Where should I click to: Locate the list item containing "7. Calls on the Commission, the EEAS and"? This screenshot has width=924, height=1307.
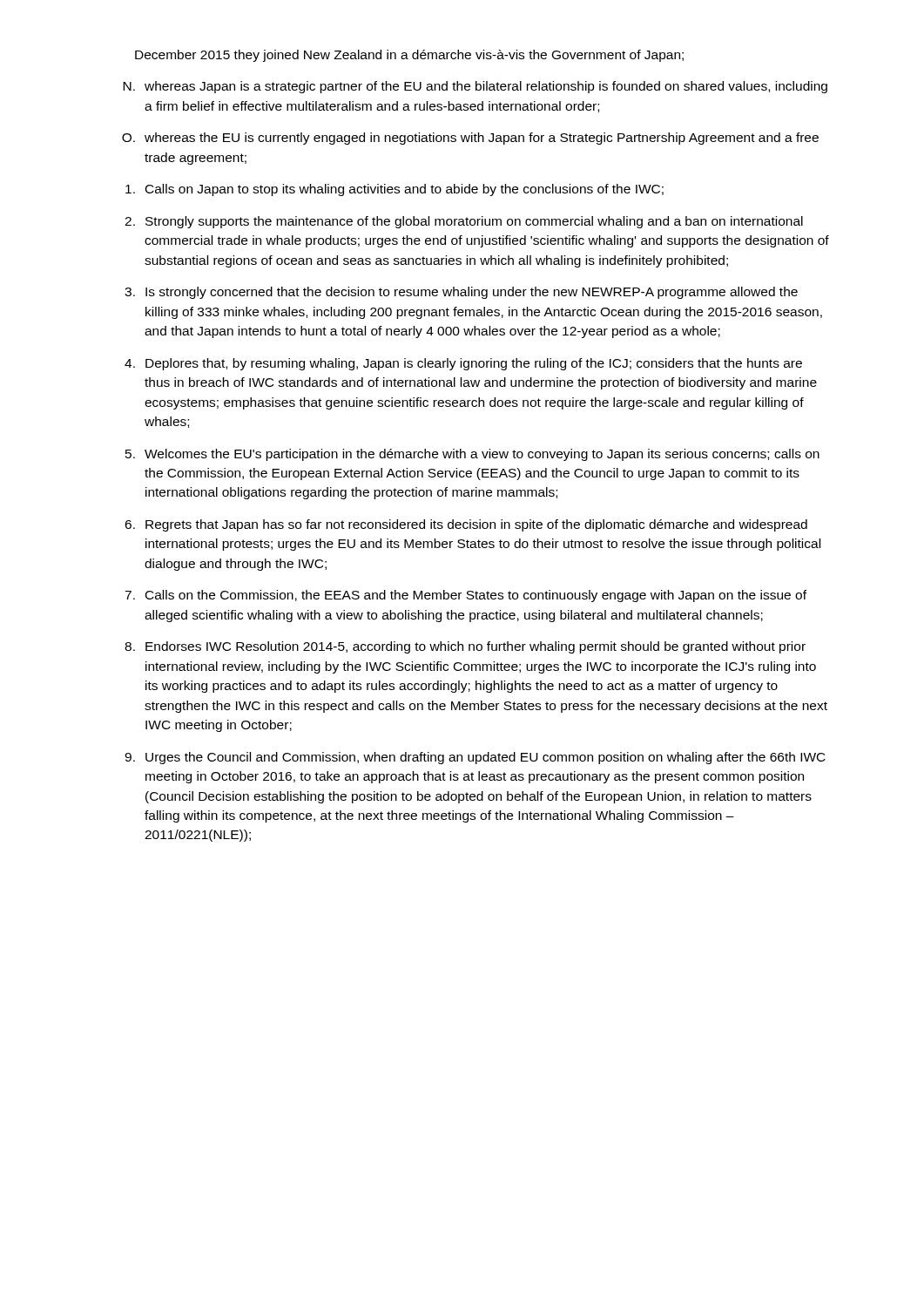coord(462,605)
